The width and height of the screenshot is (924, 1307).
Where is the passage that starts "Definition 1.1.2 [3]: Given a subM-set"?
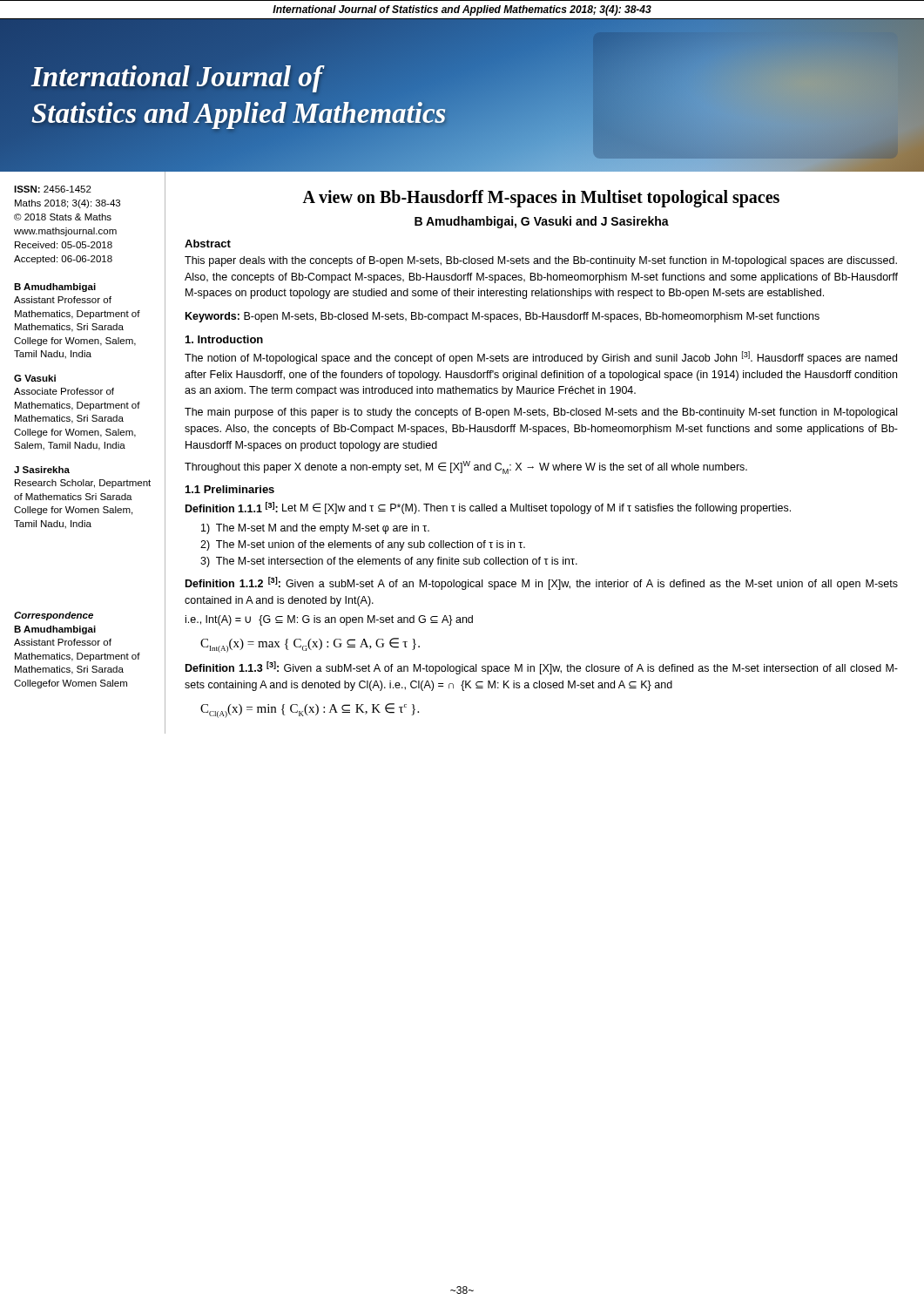tap(541, 591)
